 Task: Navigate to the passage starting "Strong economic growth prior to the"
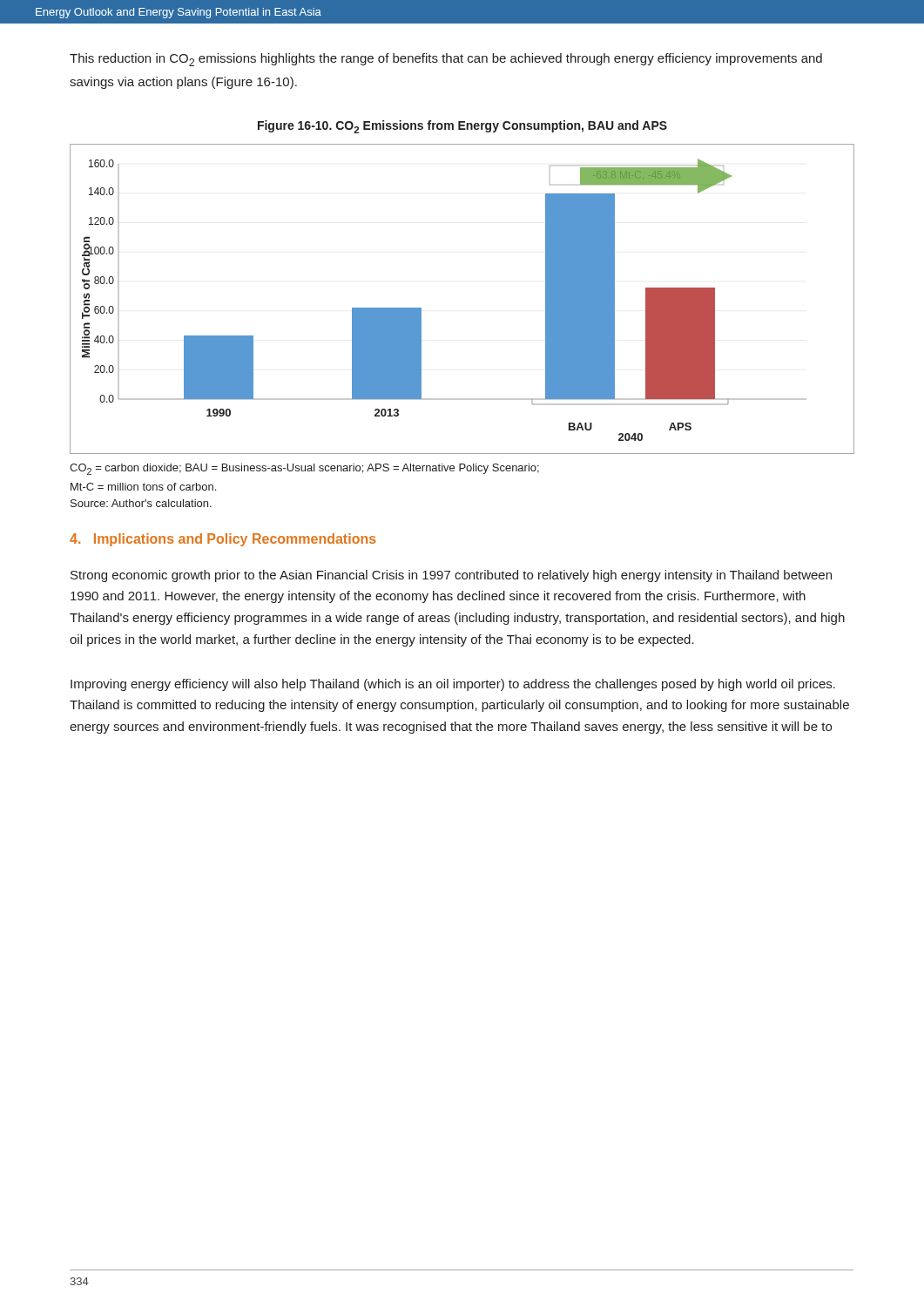click(457, 607)
